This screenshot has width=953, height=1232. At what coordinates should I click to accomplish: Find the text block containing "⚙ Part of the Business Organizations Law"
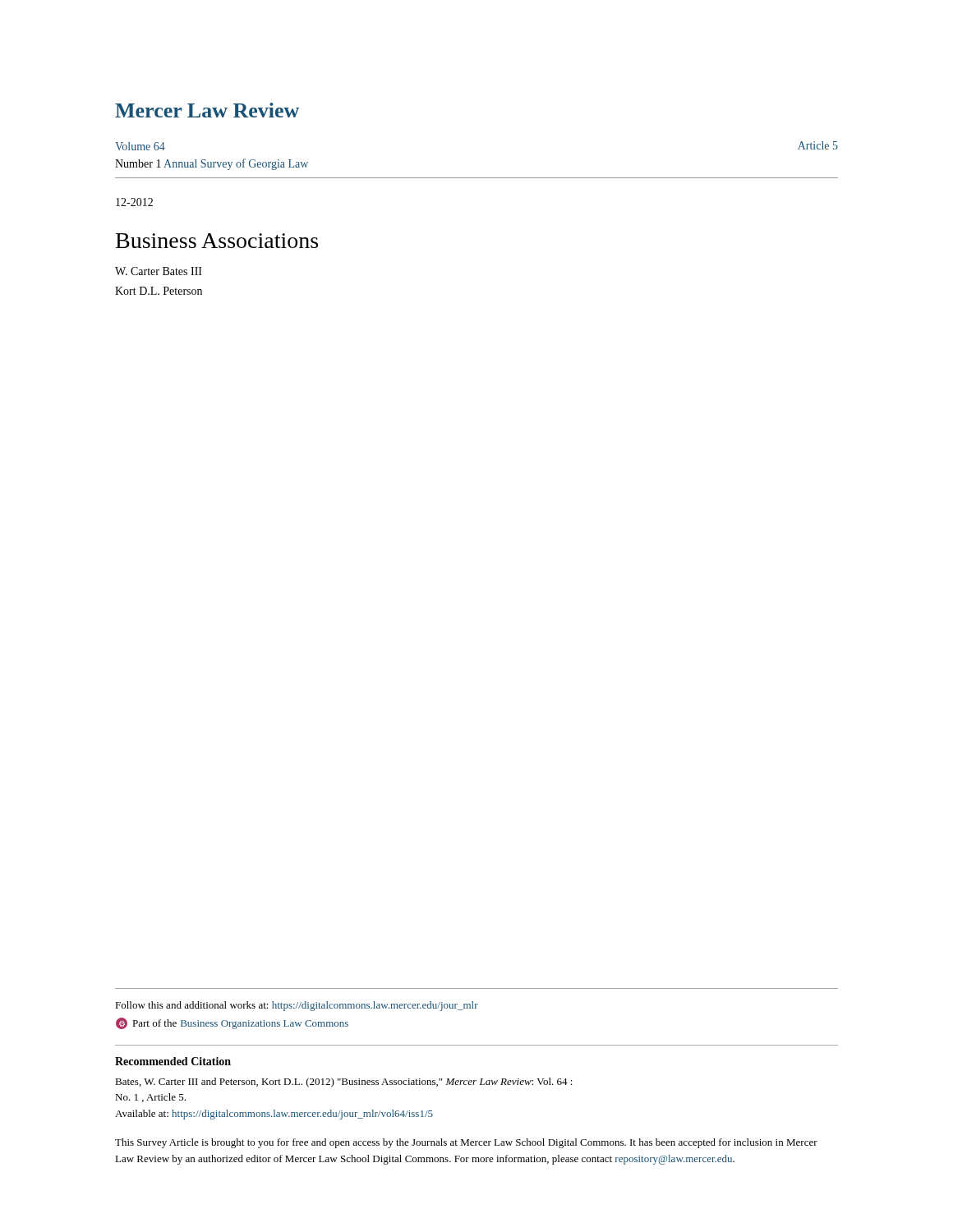coord(232,1023)
